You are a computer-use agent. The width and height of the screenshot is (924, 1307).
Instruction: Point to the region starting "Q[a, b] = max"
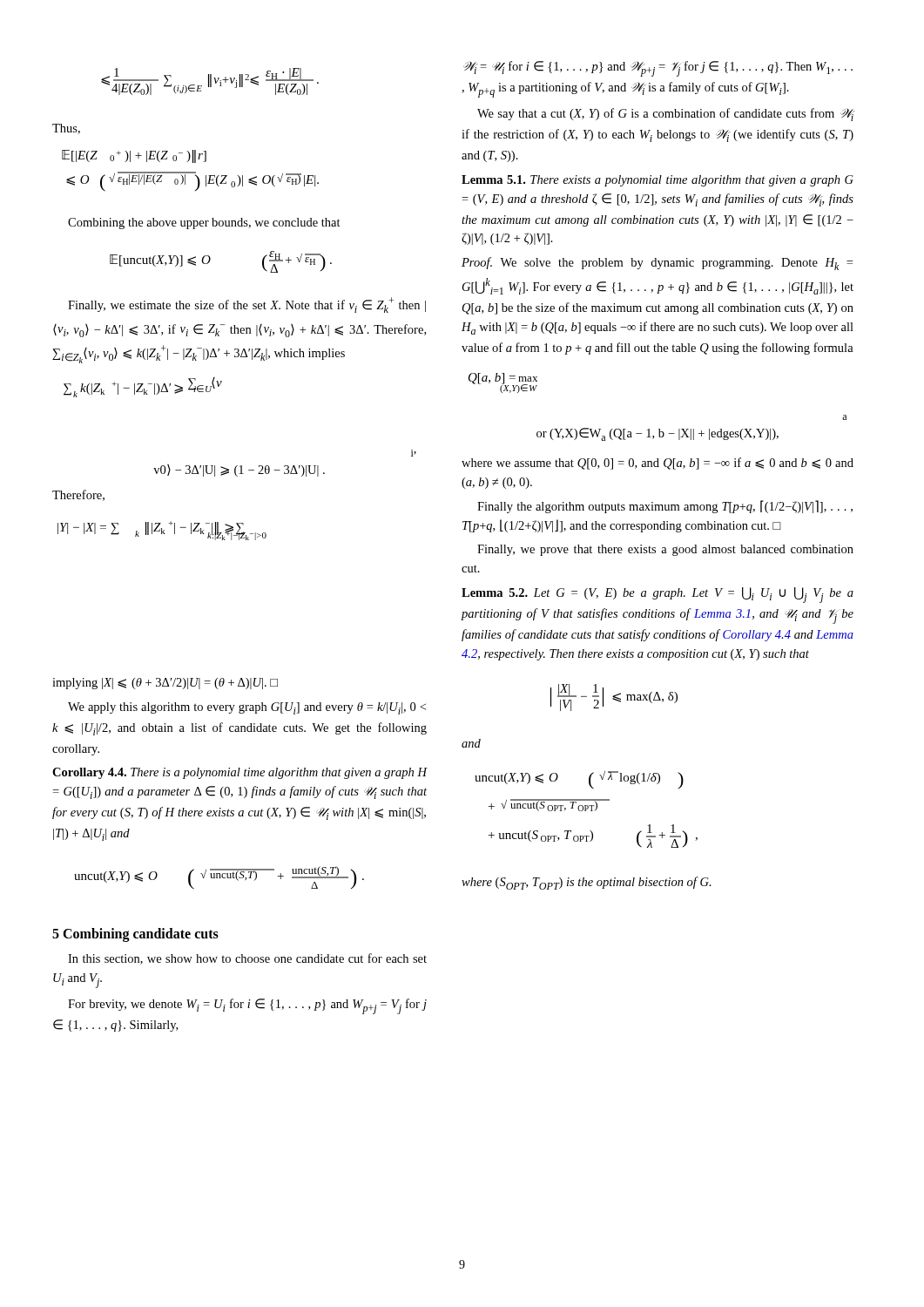(x=503, y=383)
